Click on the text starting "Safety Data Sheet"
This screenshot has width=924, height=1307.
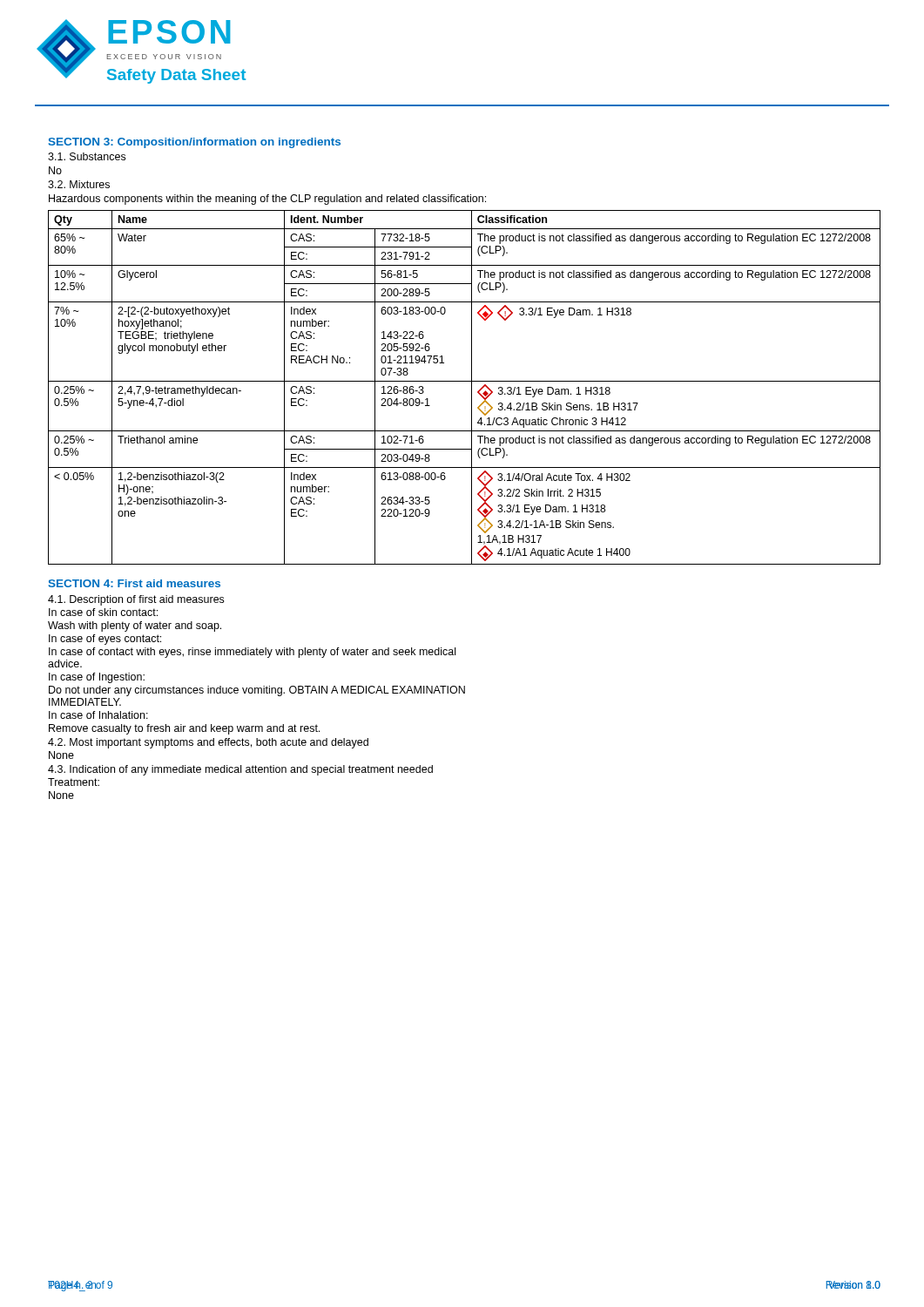click(x=176, y=74)
